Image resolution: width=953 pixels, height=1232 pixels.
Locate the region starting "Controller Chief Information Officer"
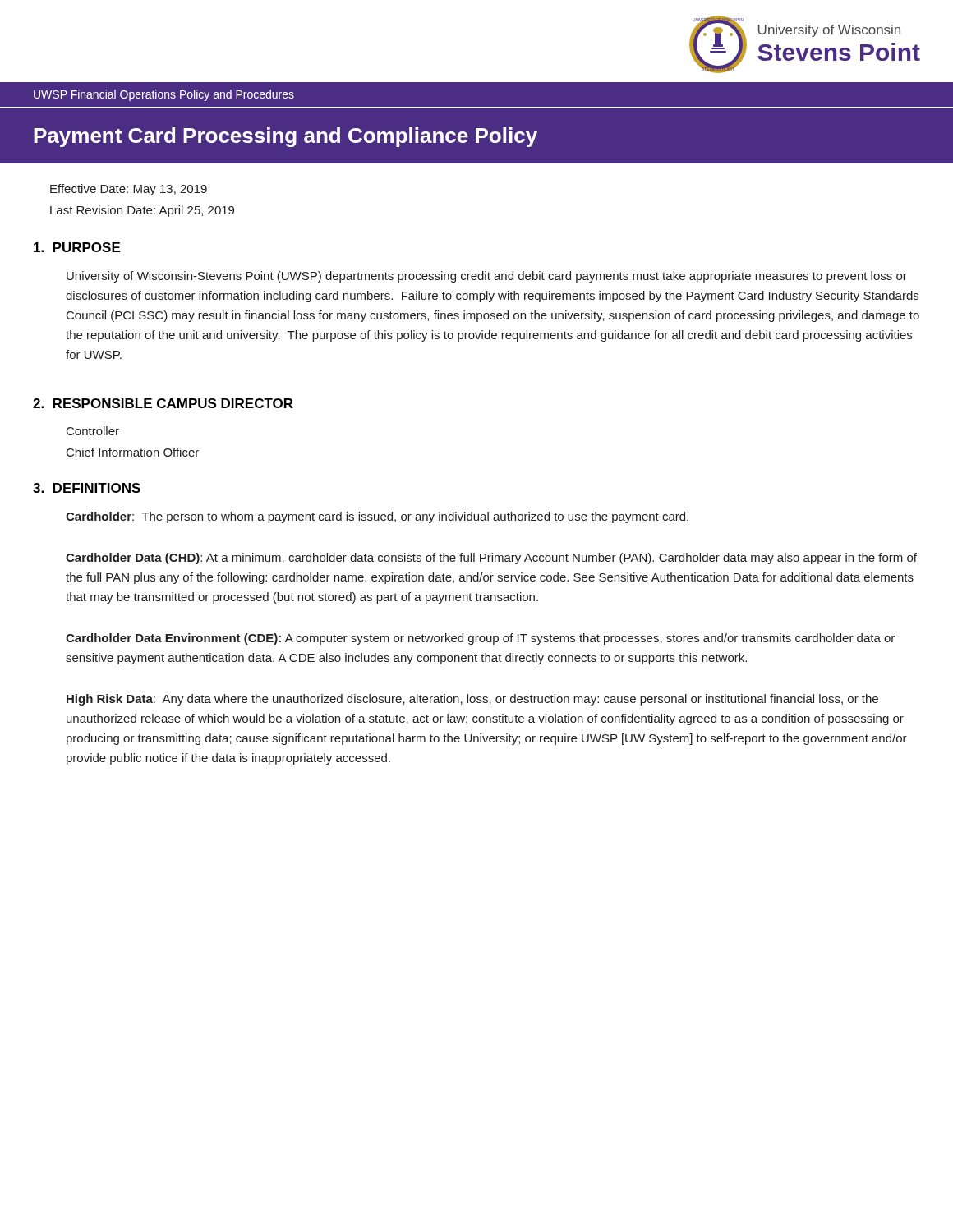coord(132,441)
